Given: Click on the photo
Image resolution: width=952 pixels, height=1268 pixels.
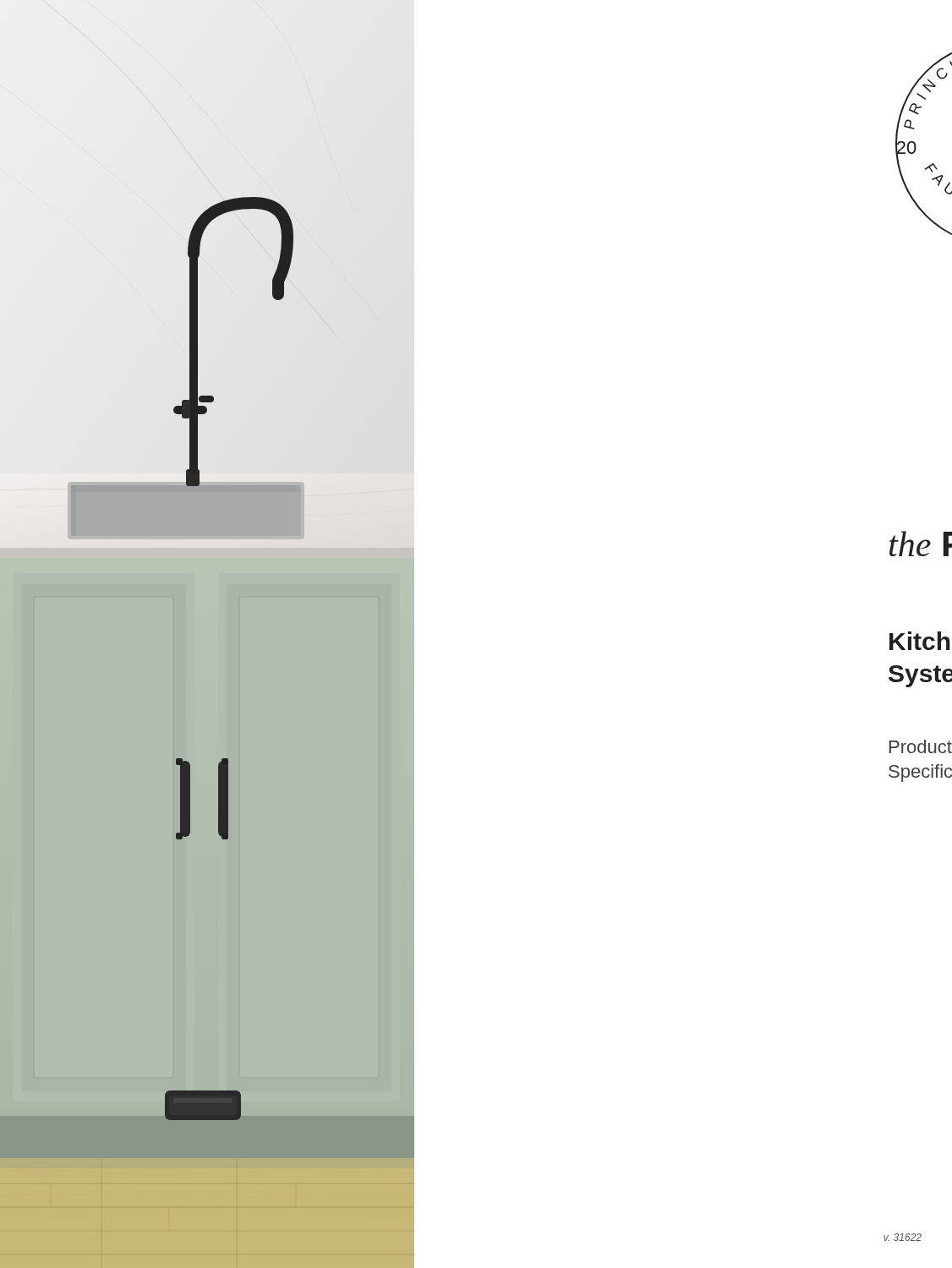Looking at the screenshot, I should pyautogui.click(x=207, y=634).
